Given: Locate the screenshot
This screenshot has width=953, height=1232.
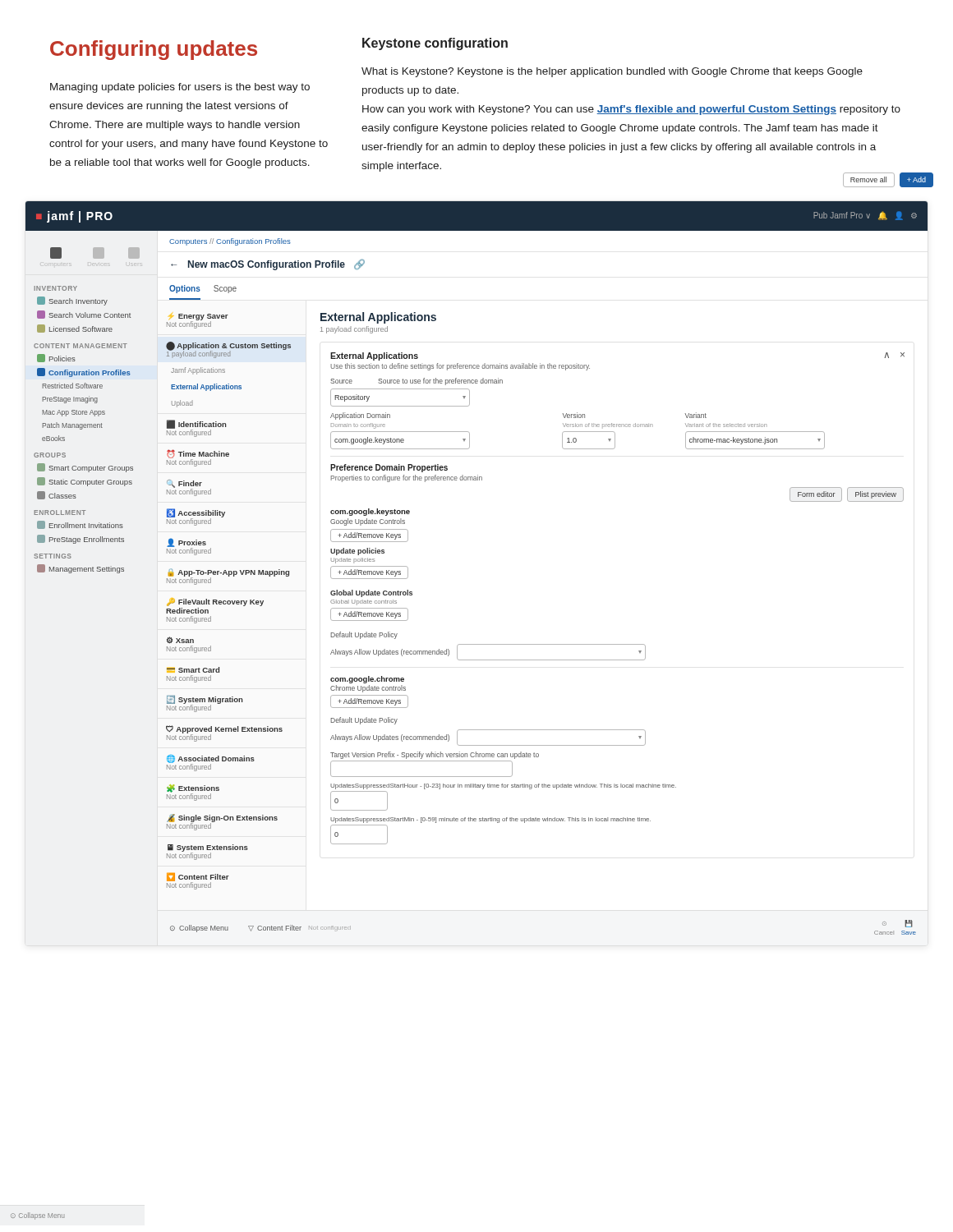Looking at the screenshot, I should point(476,573).
